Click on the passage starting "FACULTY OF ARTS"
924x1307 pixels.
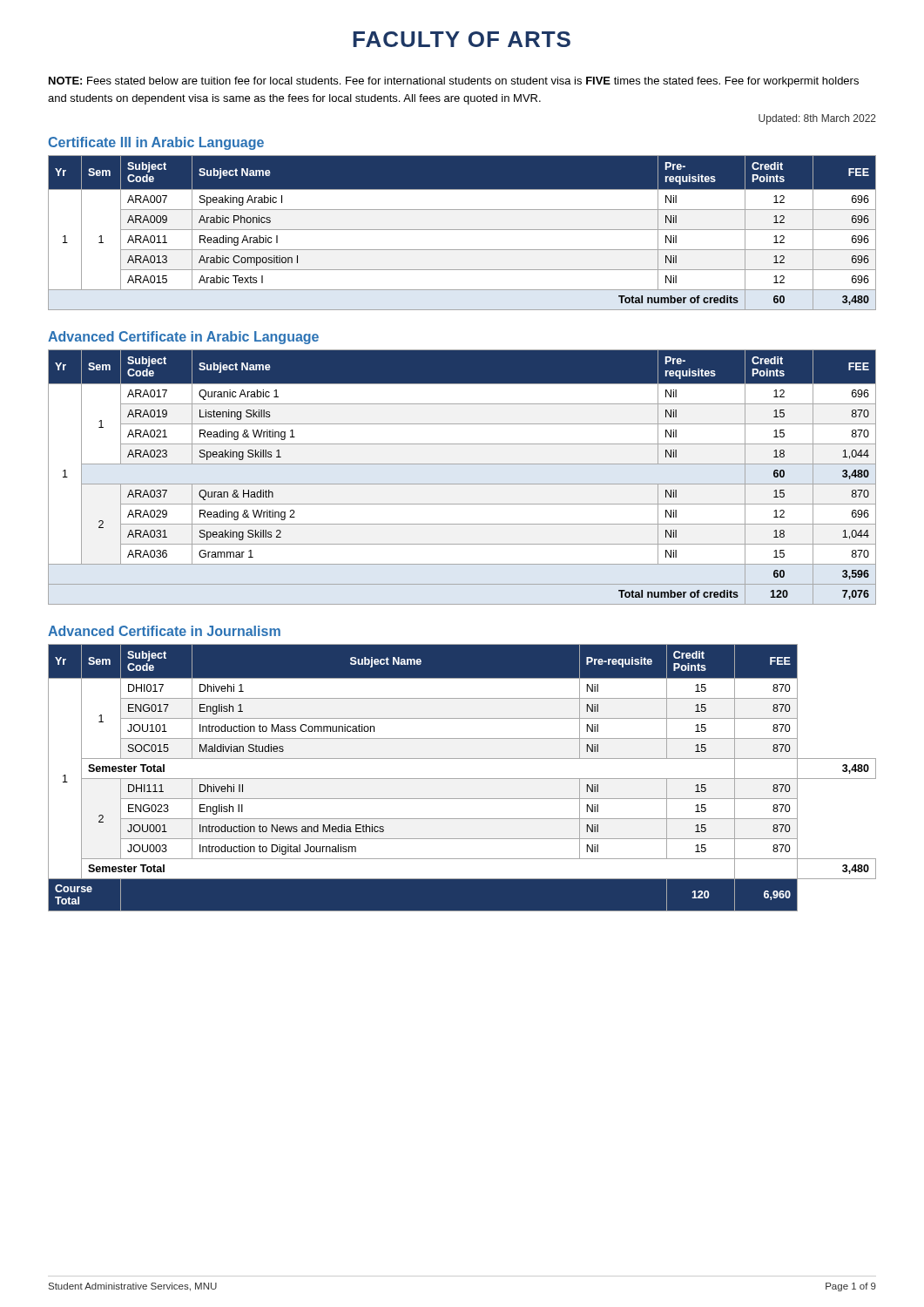coord(462,39)
